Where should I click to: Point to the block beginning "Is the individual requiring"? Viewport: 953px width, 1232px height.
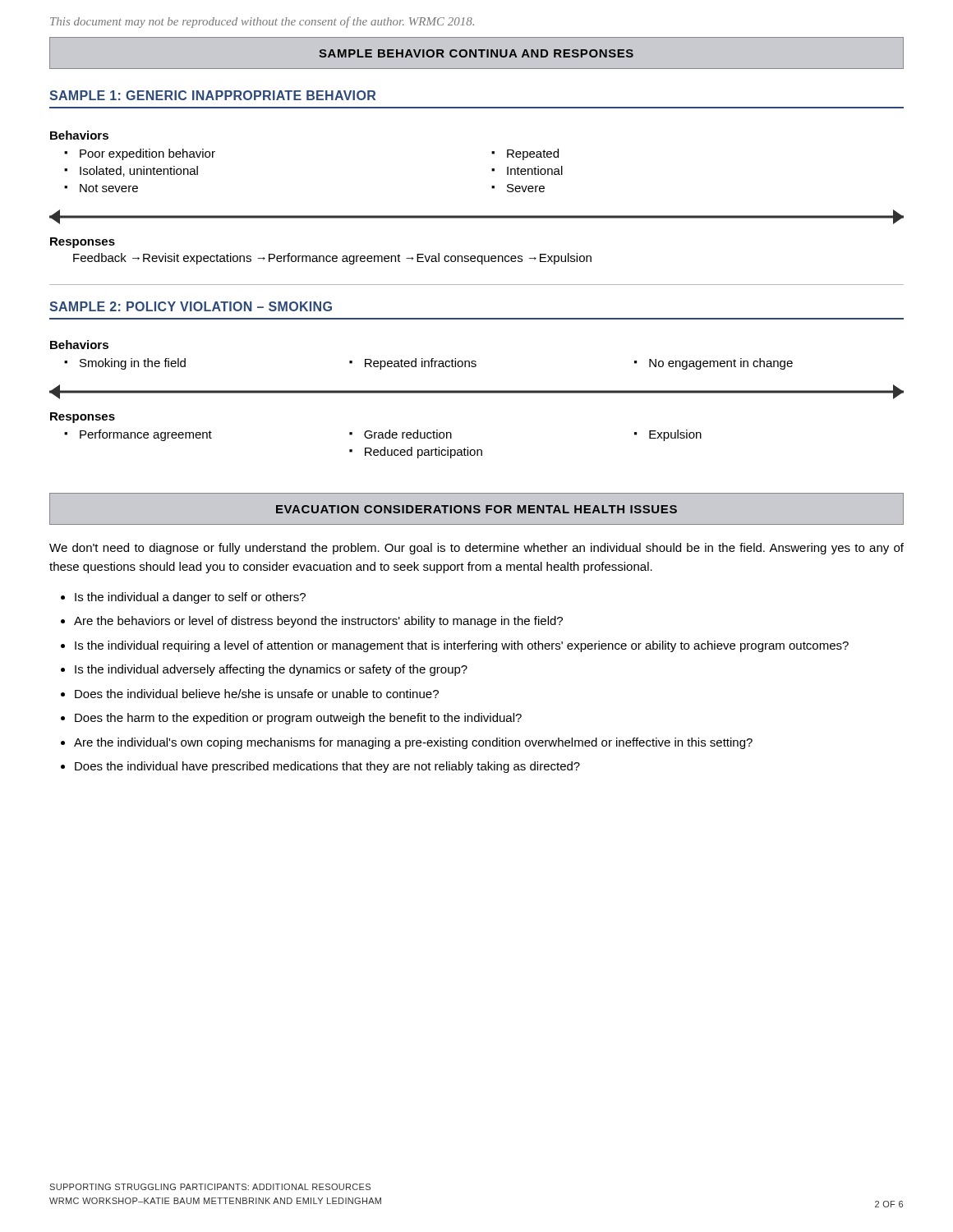coord(461,645)
